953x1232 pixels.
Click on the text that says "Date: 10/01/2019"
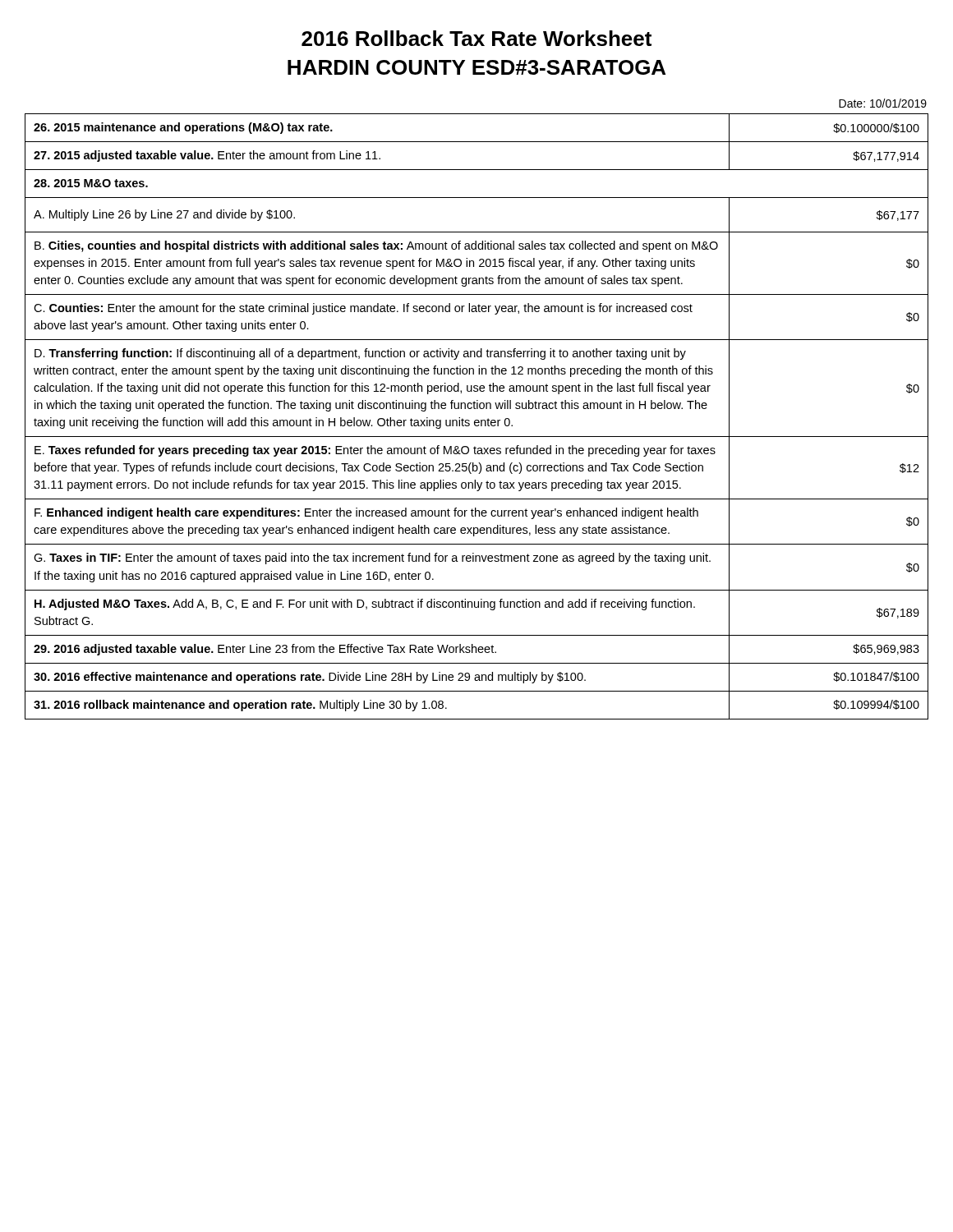(883, 104)
